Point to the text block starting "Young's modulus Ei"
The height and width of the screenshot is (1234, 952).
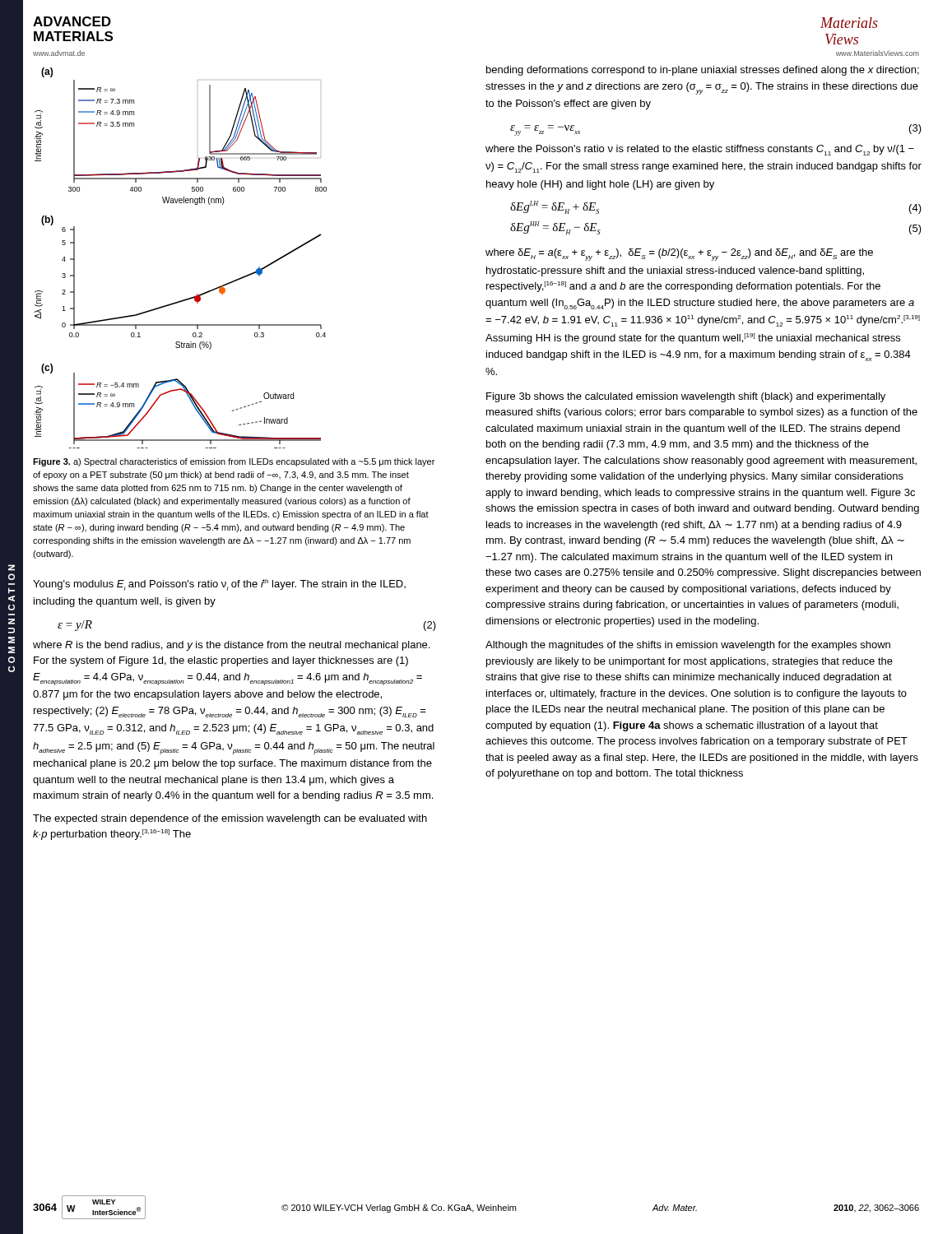pyautogui.click(x=220, y=592)
